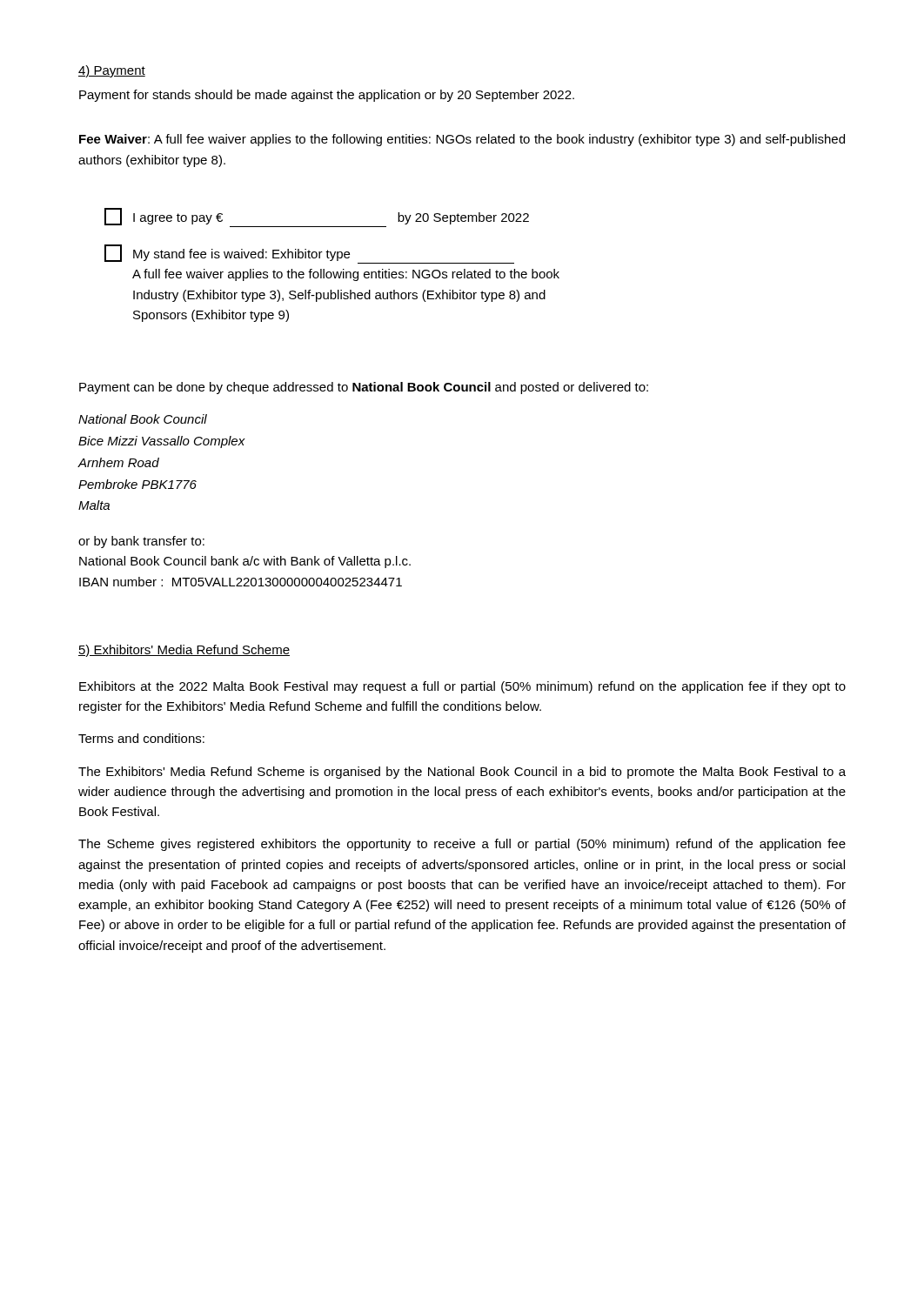Select the list item that says "I agree to"
Screen dimensions: 1305x924
coord(317,216)
